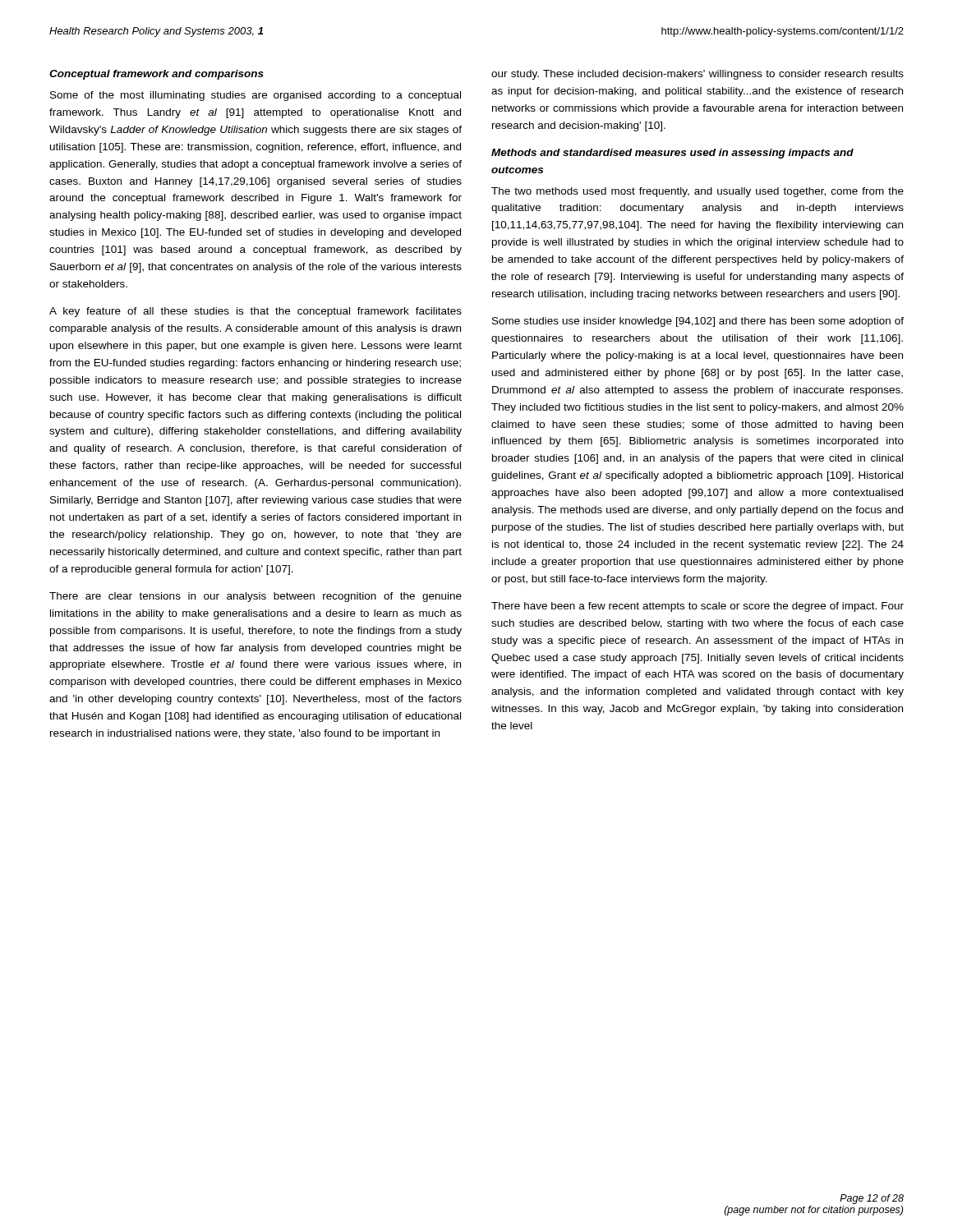This screenshot has height=1232, width=953.
Task: Point to the text starting "our study. These included decision-makers' willingness to consider"
Action: click(x=698, y=99)
